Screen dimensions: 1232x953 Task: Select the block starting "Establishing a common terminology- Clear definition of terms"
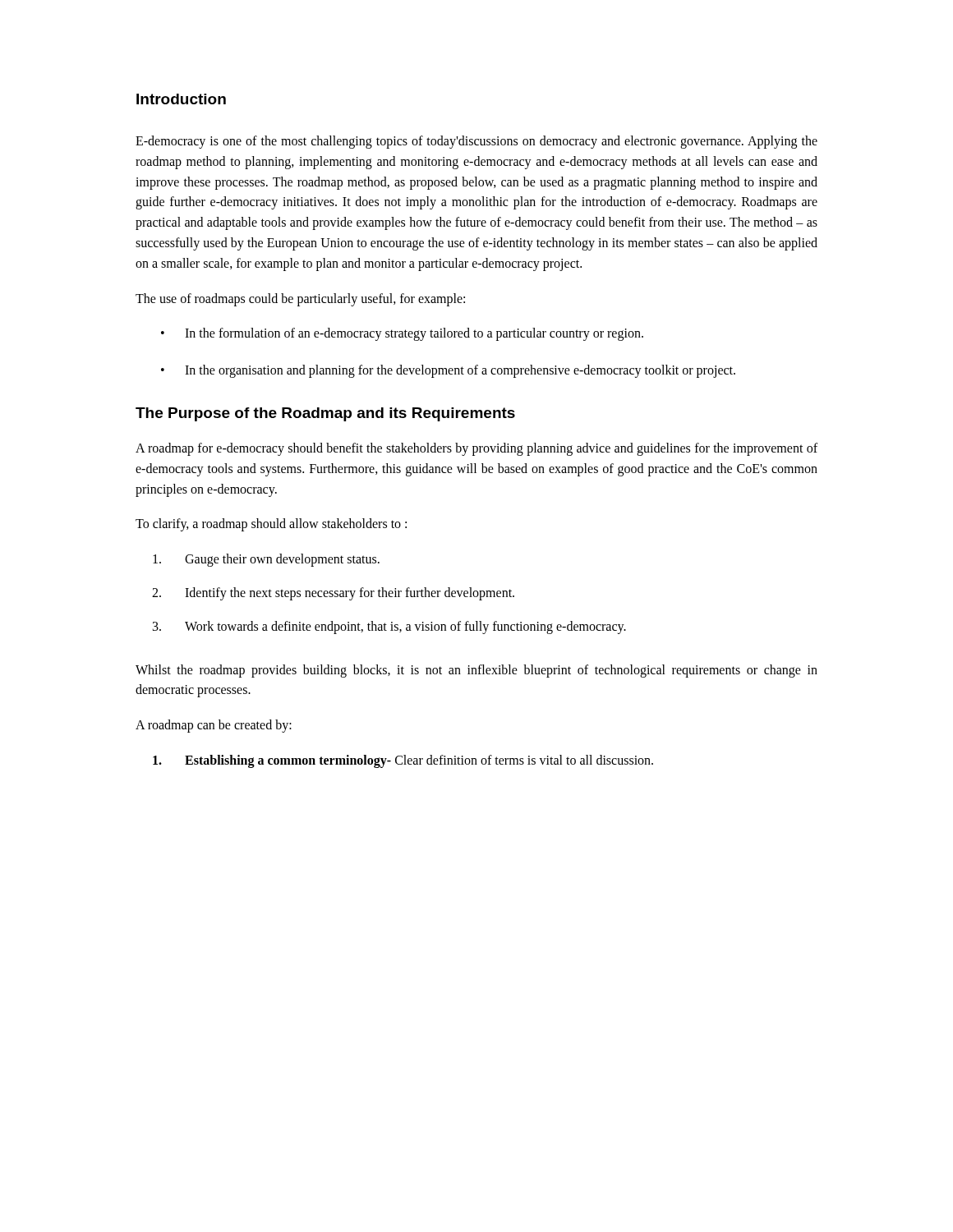(403, 761)
